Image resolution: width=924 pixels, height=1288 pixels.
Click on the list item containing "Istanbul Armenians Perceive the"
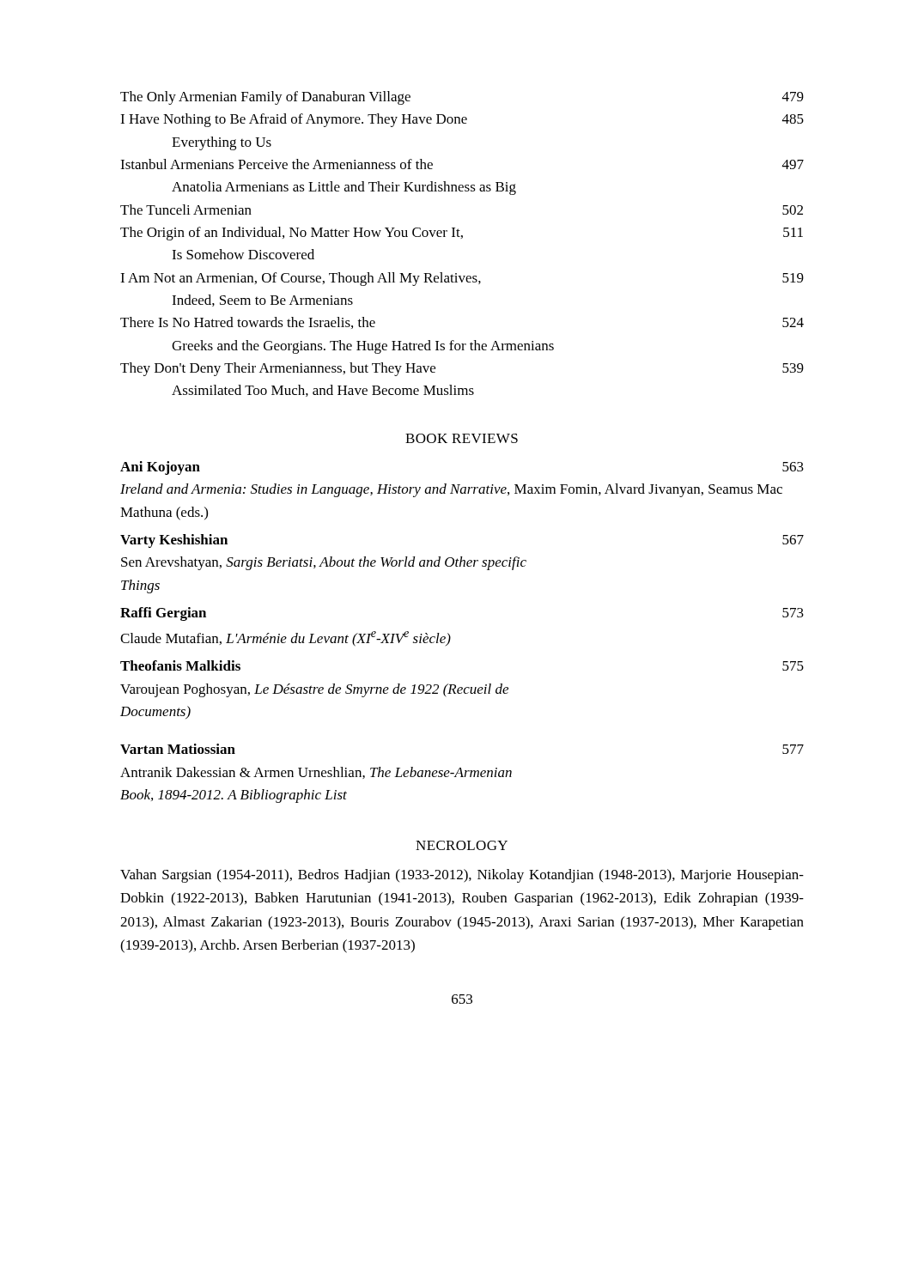[462, 176]
